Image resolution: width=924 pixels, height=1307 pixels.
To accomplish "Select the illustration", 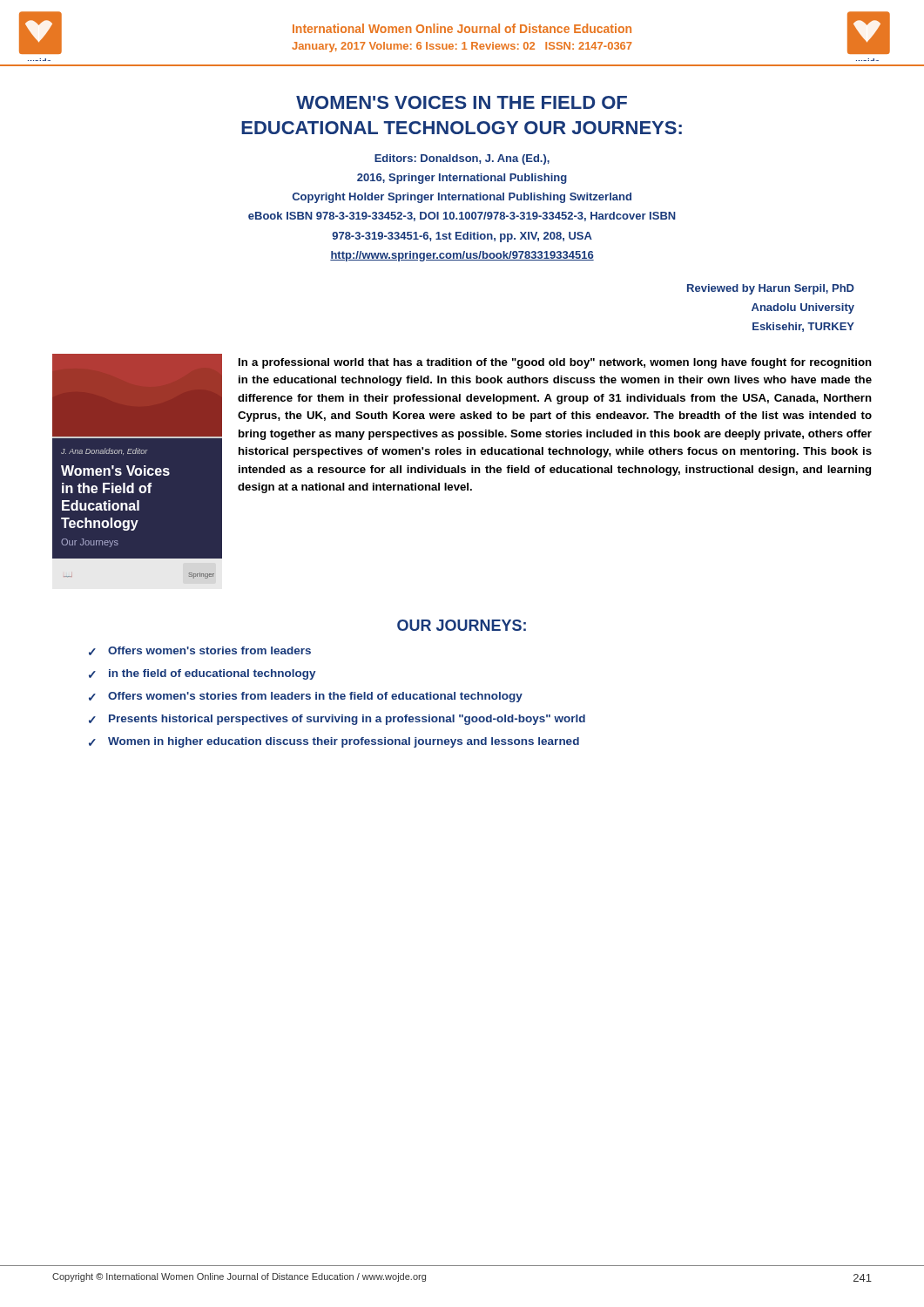I will (137, 473).
